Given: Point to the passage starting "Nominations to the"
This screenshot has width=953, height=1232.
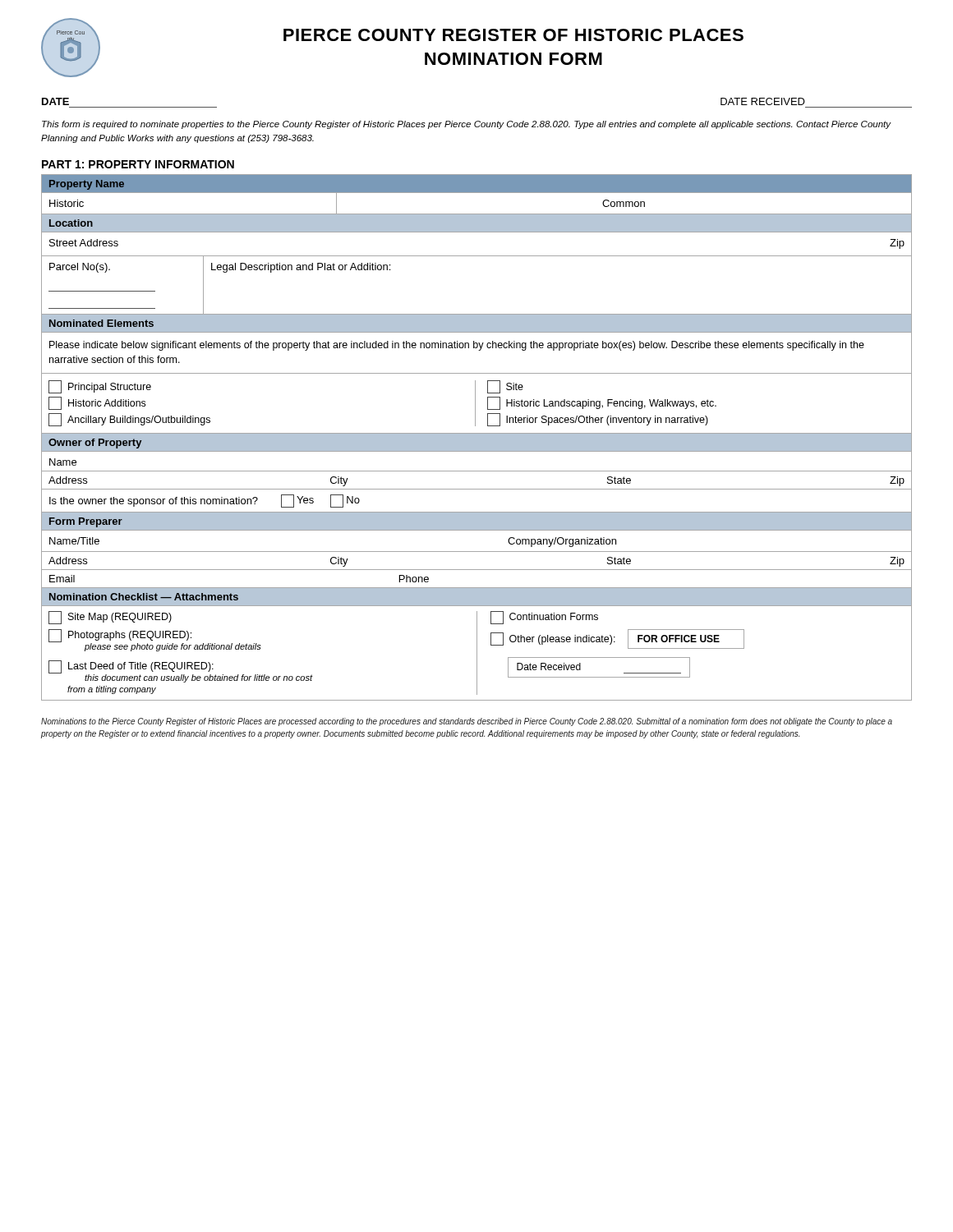Looking at the screenshot, I should pyautogui.click(x=467, y=727).
